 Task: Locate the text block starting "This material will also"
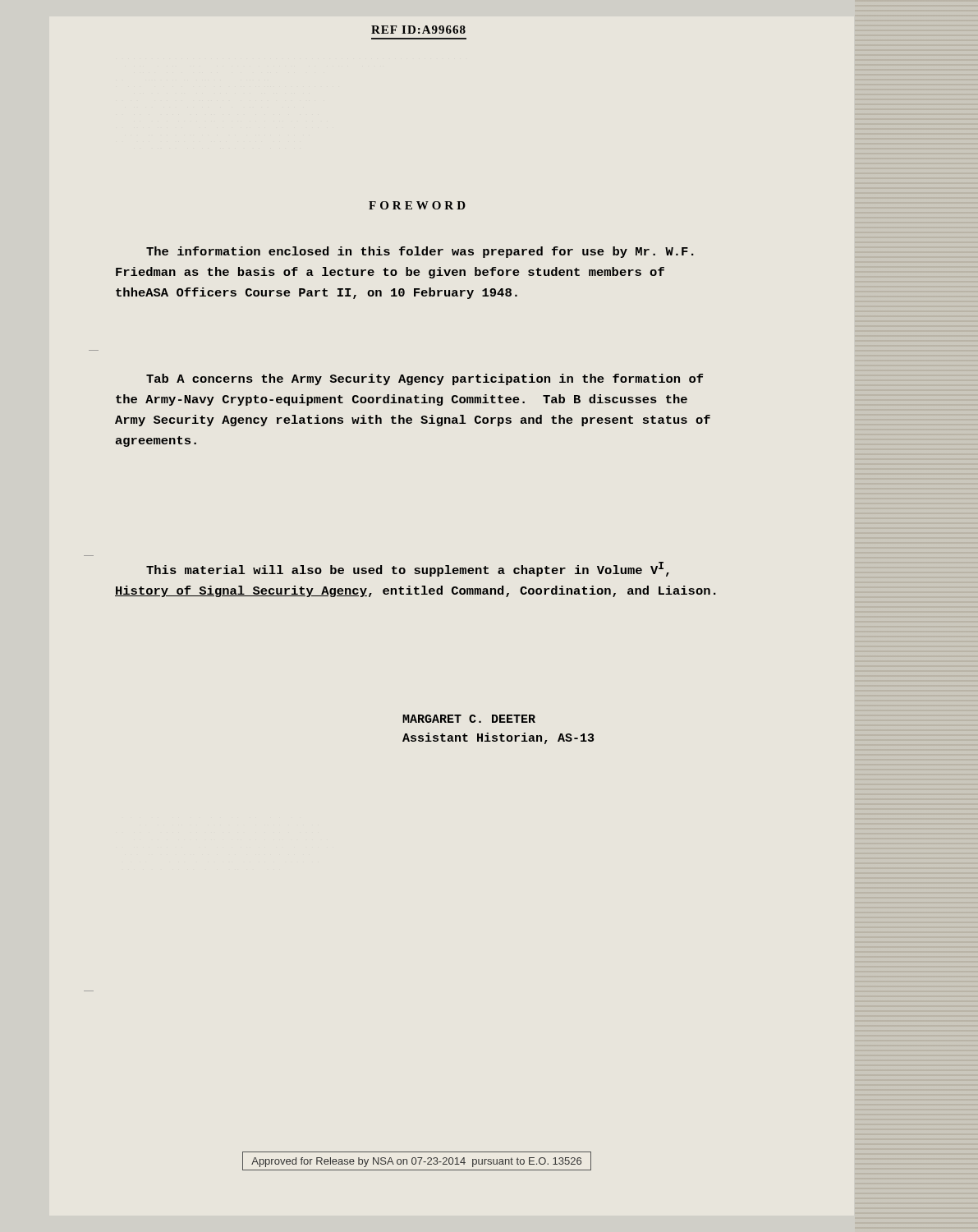pyautogui.click(x=417, y=580)
